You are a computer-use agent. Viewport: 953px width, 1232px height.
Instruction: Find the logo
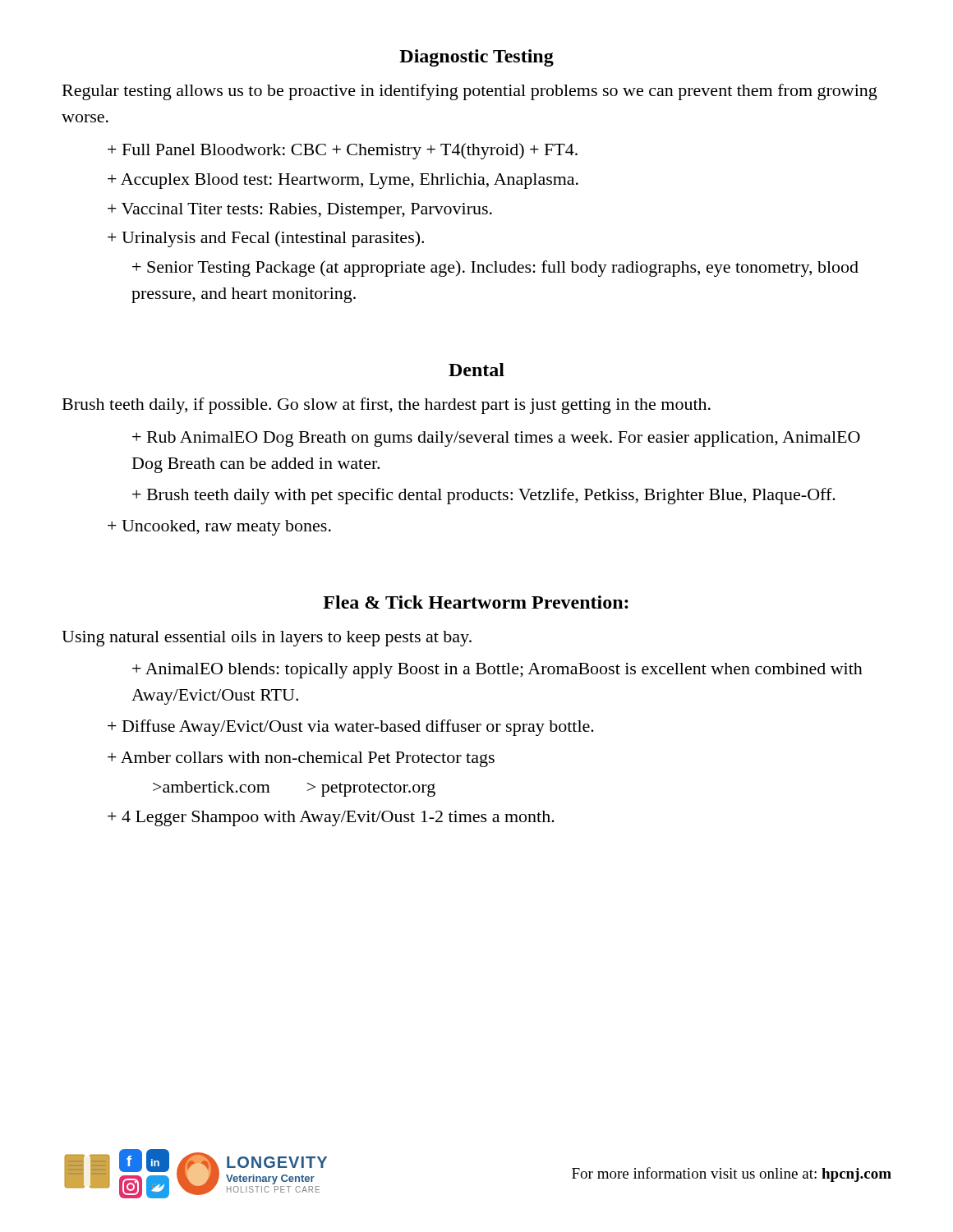(x=195, y=1174)
